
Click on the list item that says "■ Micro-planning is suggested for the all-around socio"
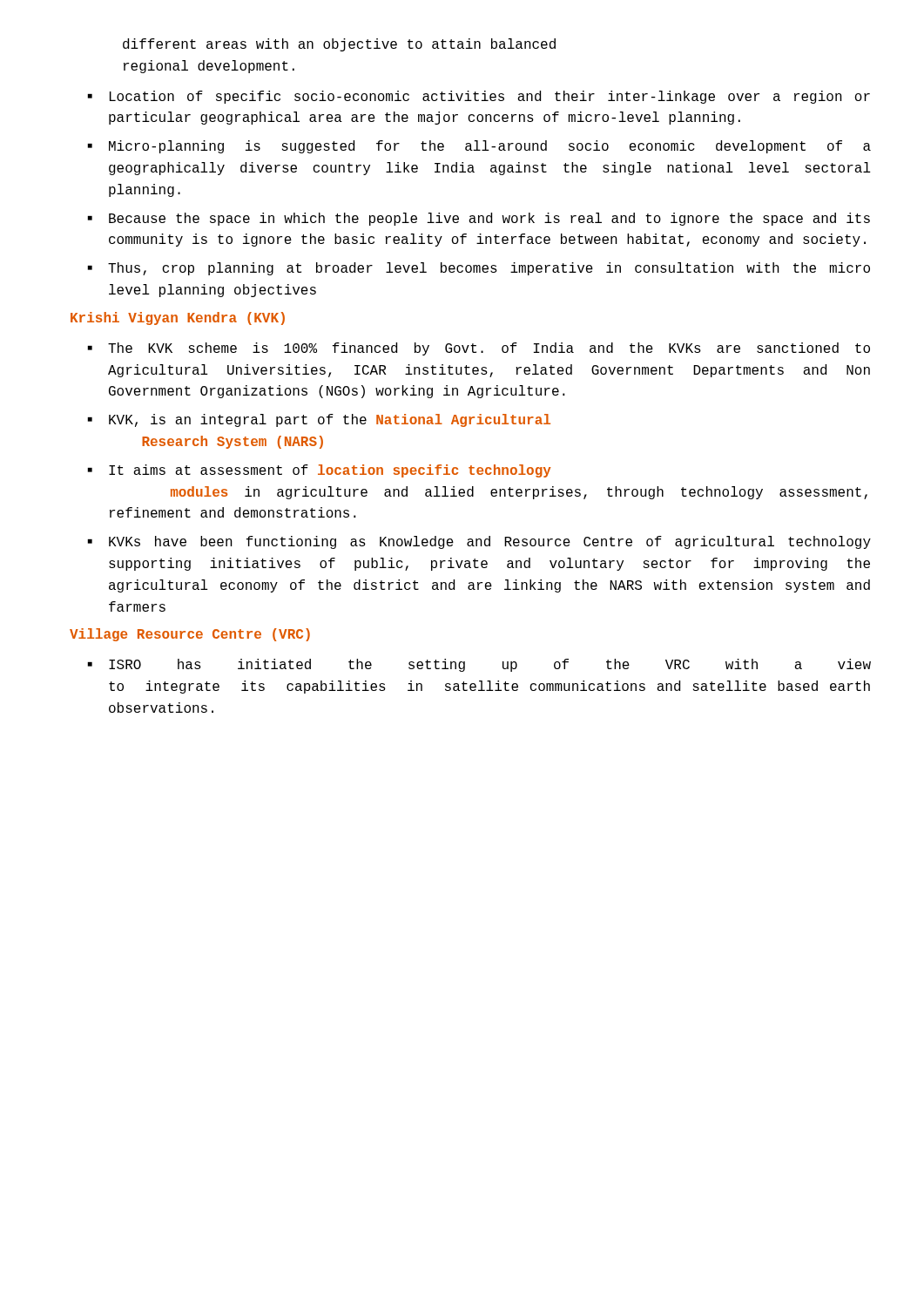479,169
